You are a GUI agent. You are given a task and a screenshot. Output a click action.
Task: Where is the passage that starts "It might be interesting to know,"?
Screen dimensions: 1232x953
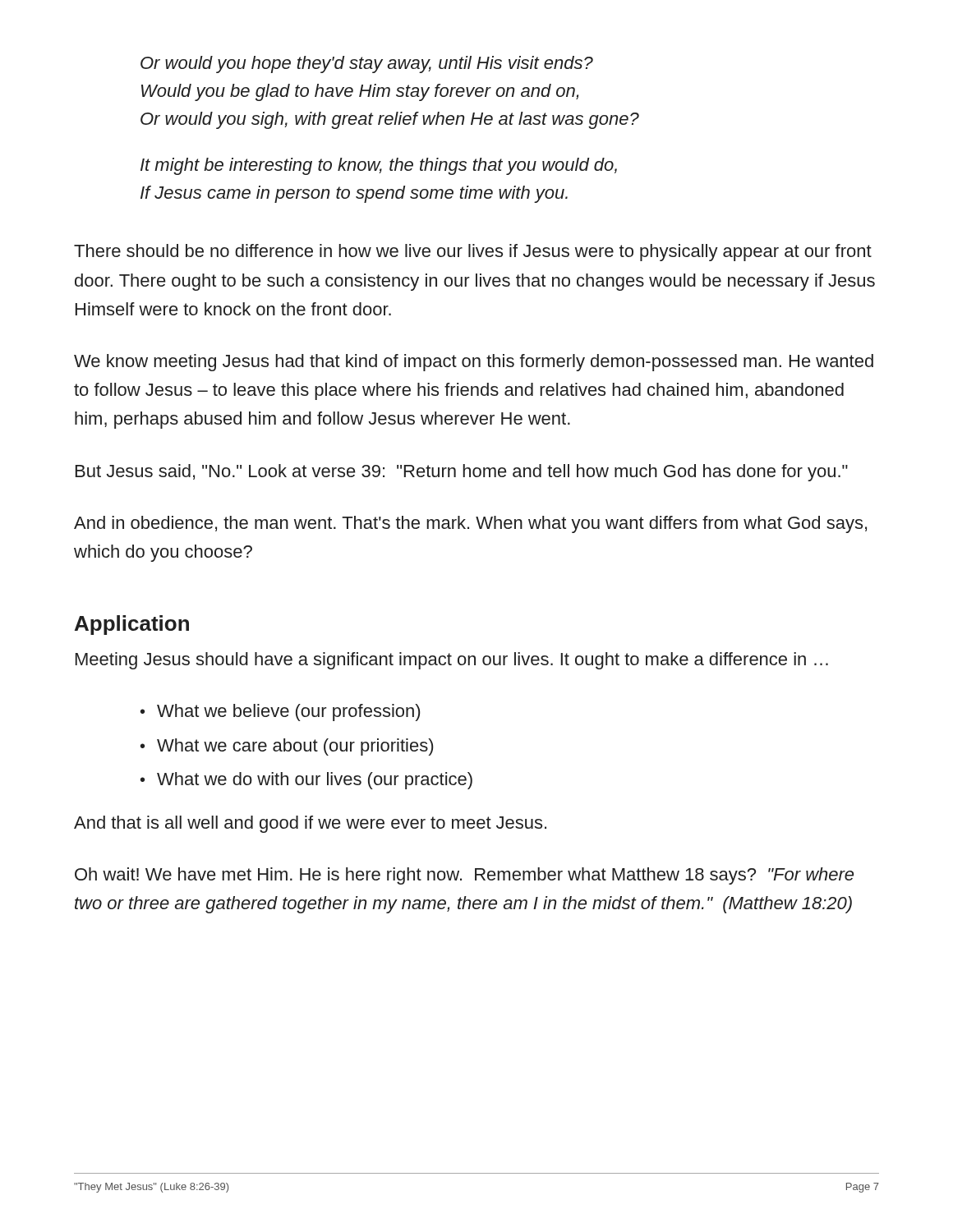(509, 179)
